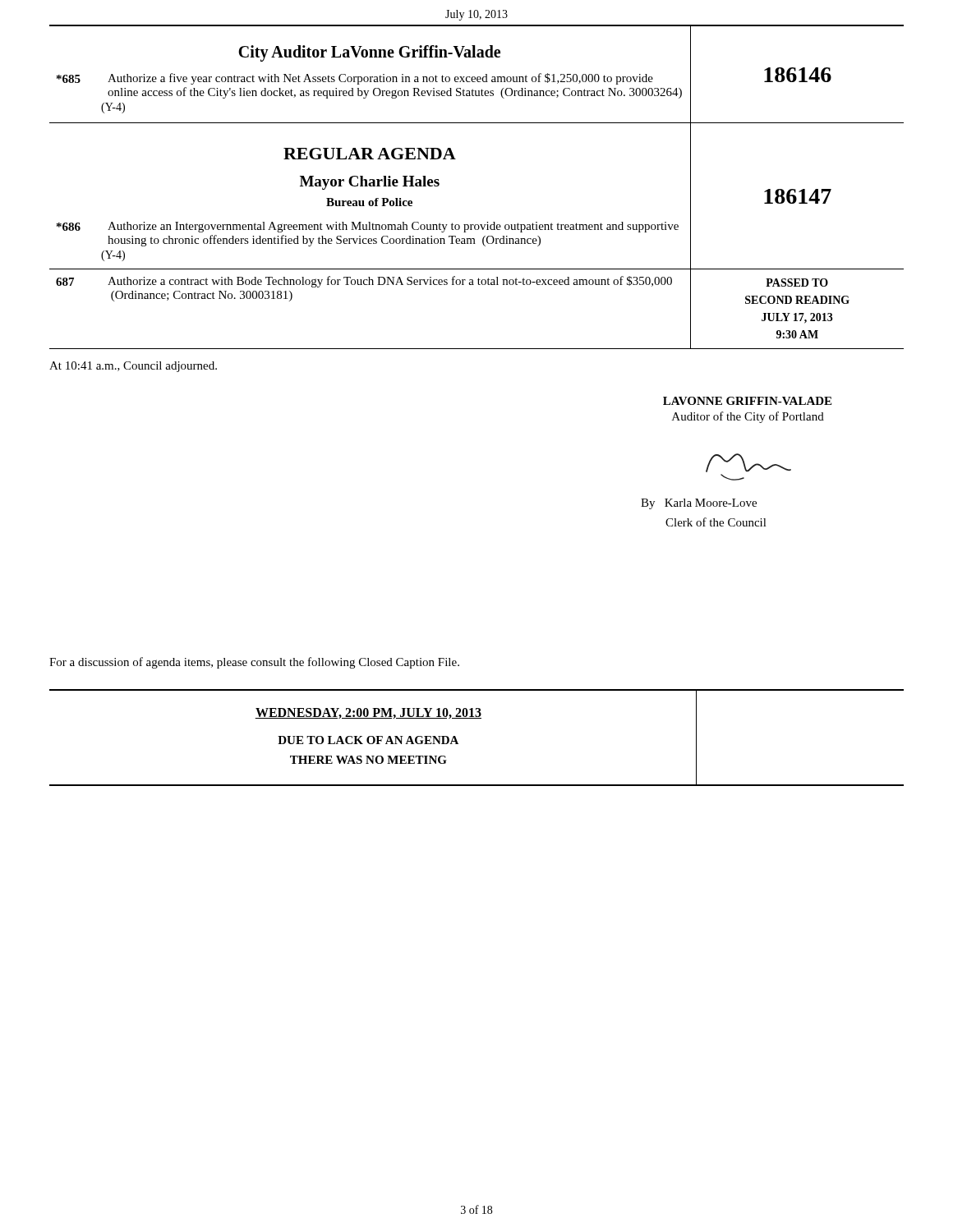Find the text block starting "685 Authorize a five"
The image size is (953, 1232).
[369, 85]
